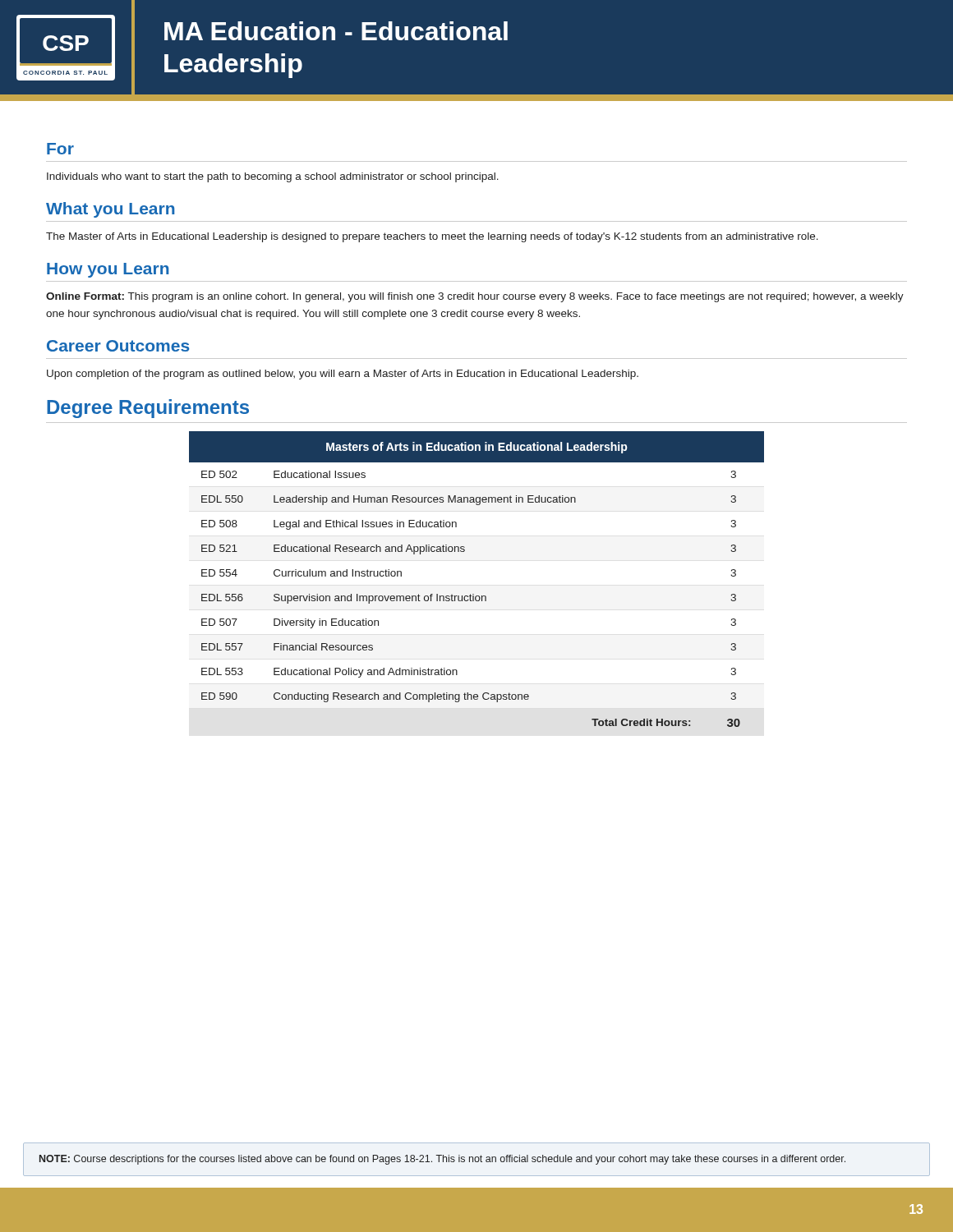953x1232 pixels.
Task: Find the text block with the text "Individuals who want to start the path to"
Action: click(x=273, y=176)
